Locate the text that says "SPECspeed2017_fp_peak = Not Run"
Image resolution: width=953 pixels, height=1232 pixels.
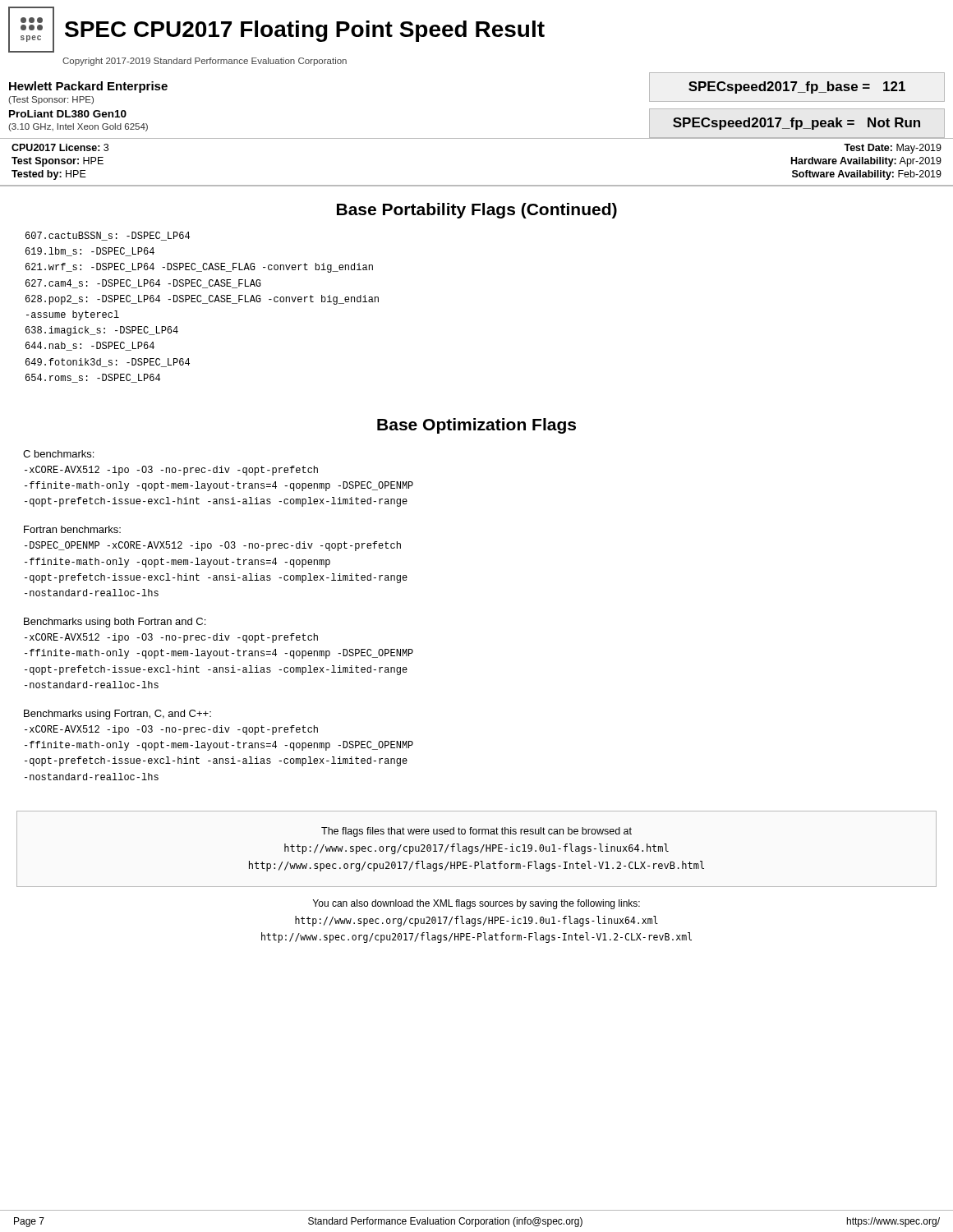797,123
